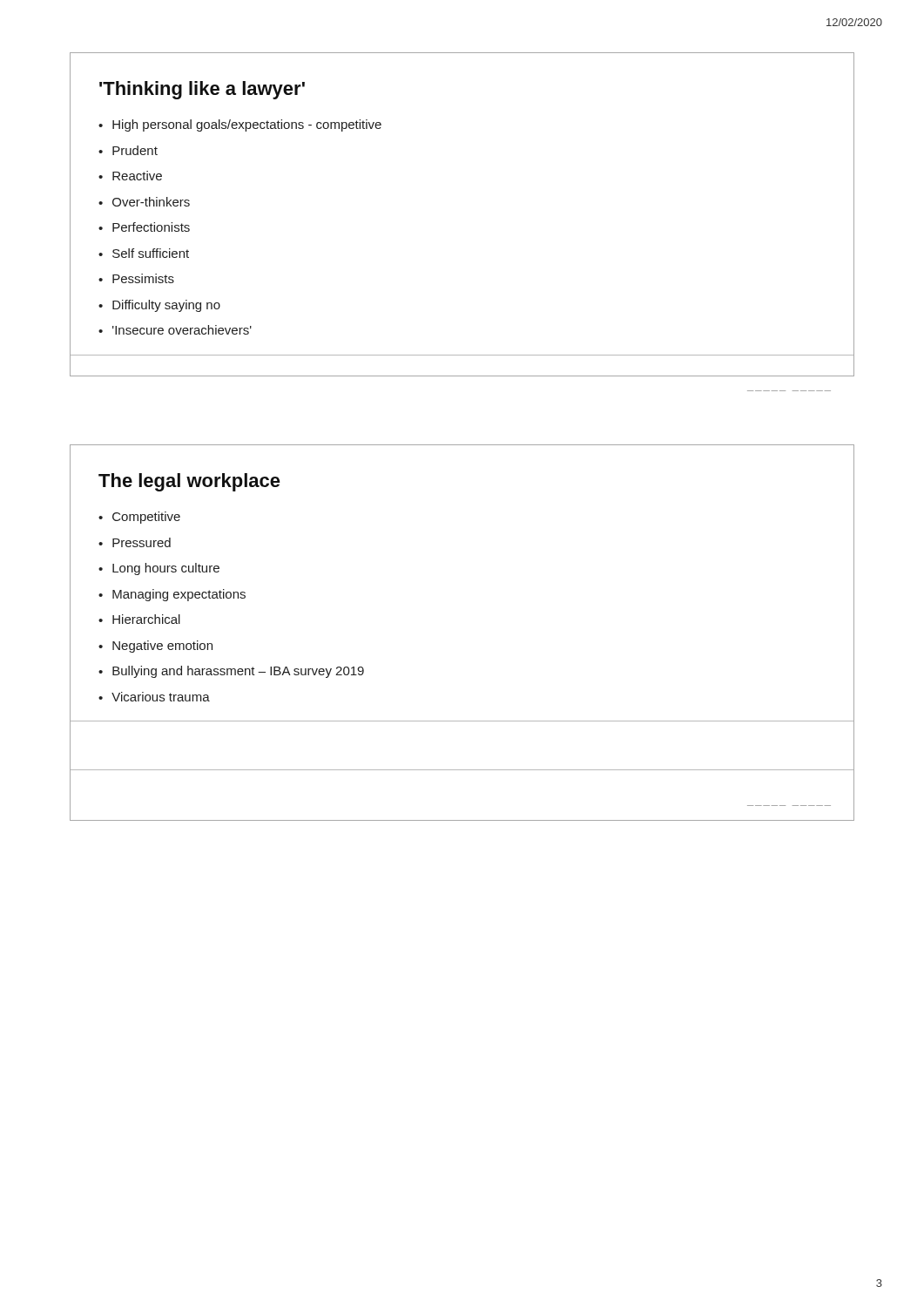Locate the text "•Vicarious trauma"

coord(154,697)
